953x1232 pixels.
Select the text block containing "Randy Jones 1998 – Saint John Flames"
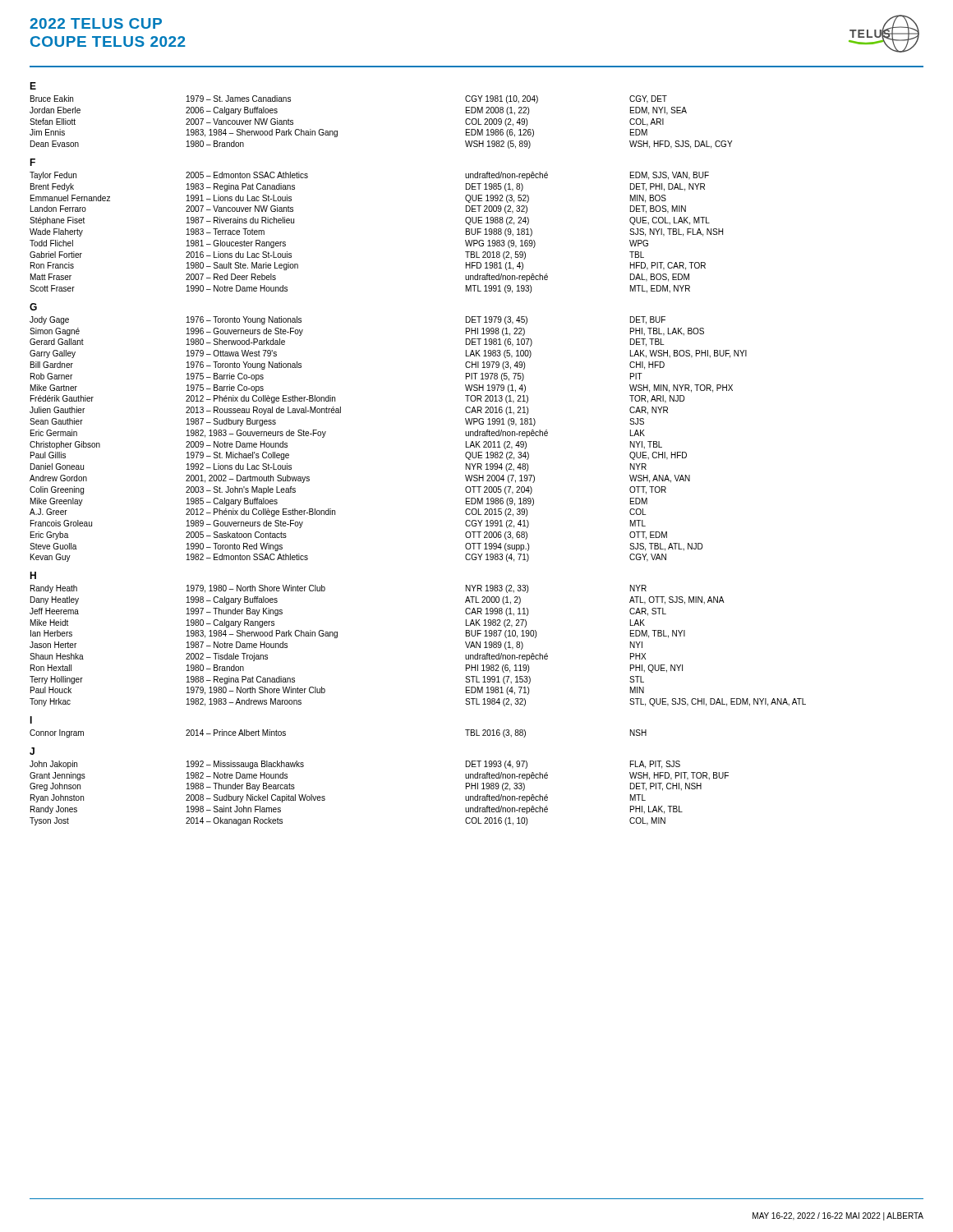point(51,809)
